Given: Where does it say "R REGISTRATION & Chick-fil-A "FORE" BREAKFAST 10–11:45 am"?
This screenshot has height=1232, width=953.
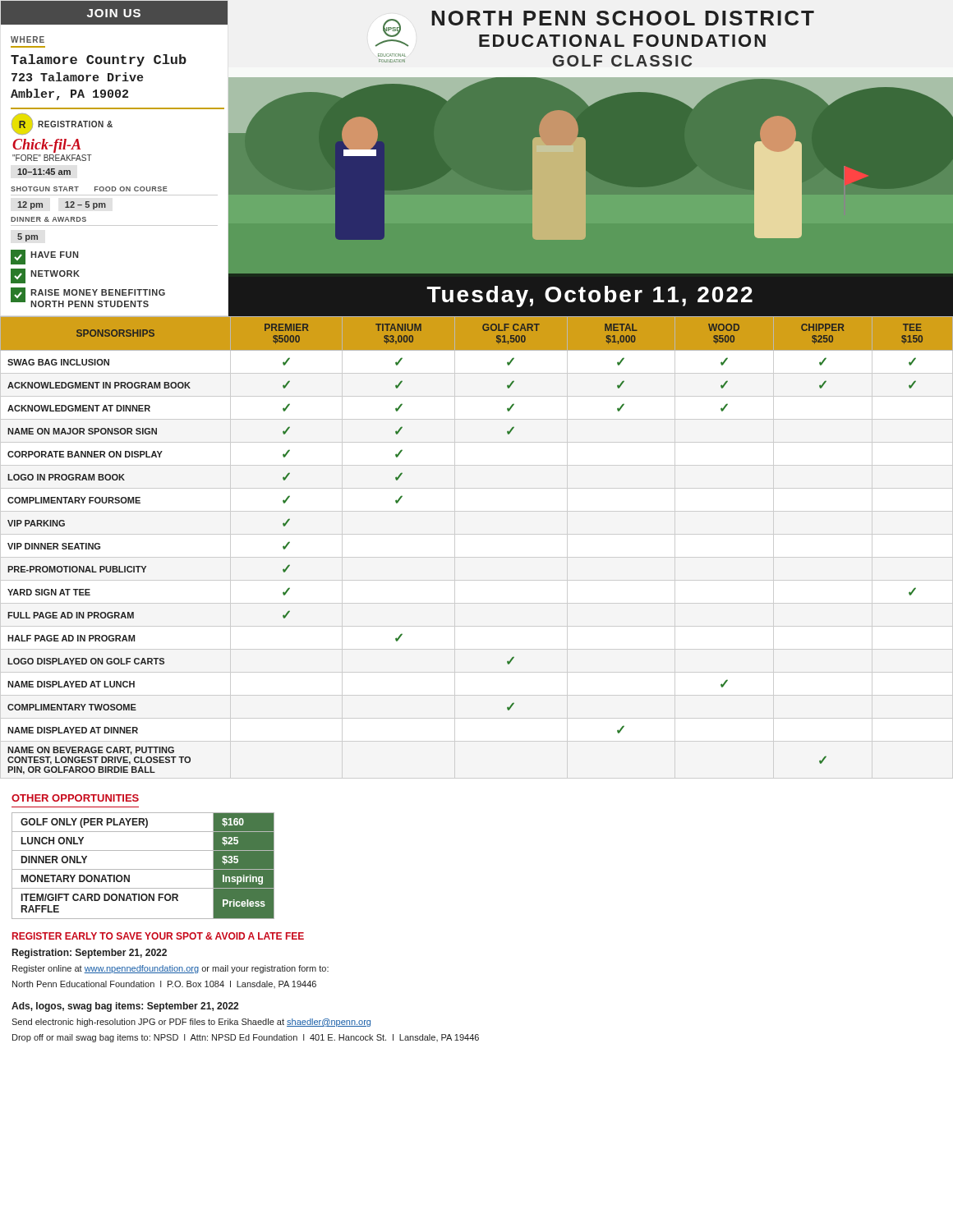Looking at the screenshot, I should (62, 124).
